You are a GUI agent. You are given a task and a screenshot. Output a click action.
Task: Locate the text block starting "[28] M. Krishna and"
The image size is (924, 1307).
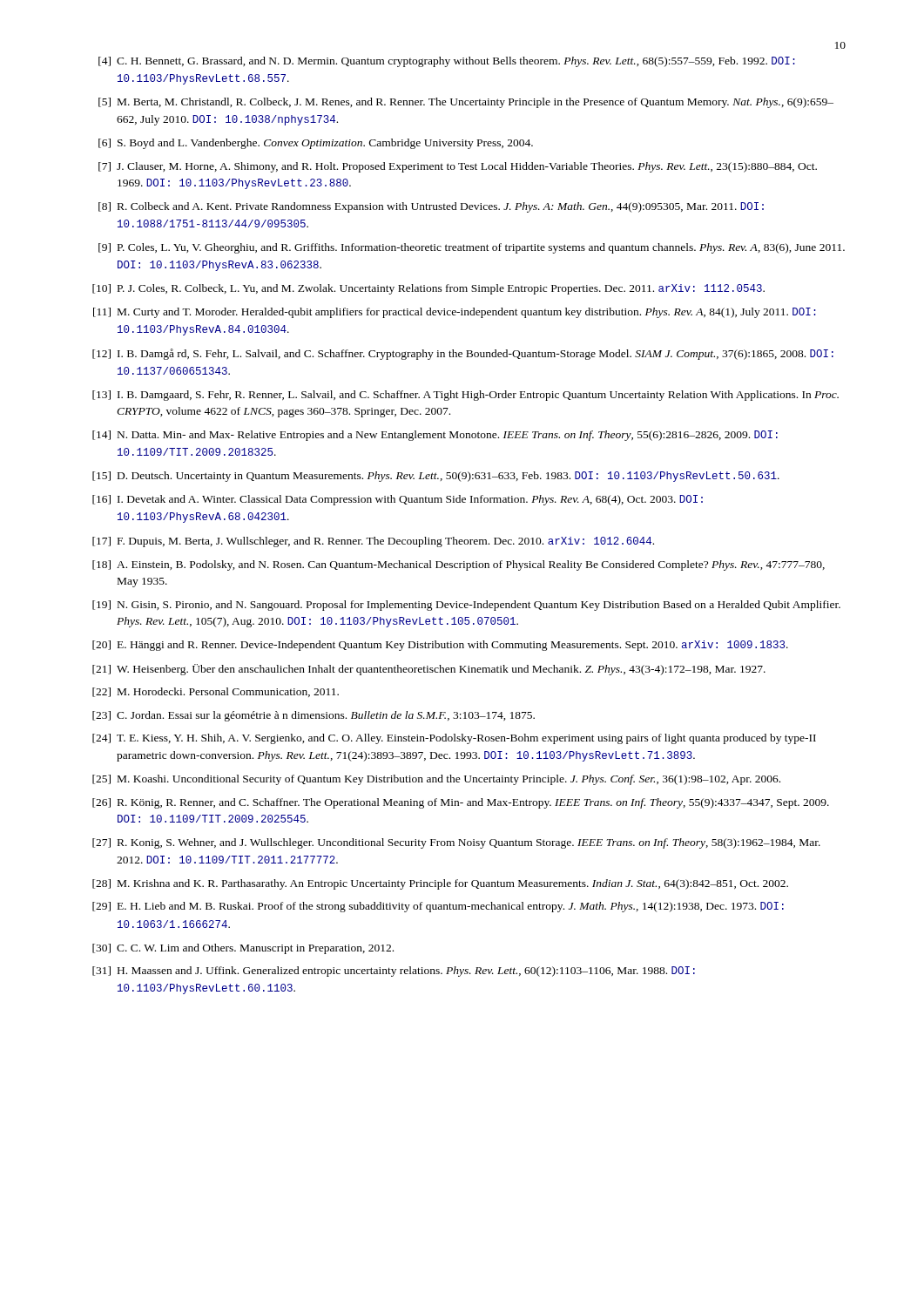(x=462, y=883)
